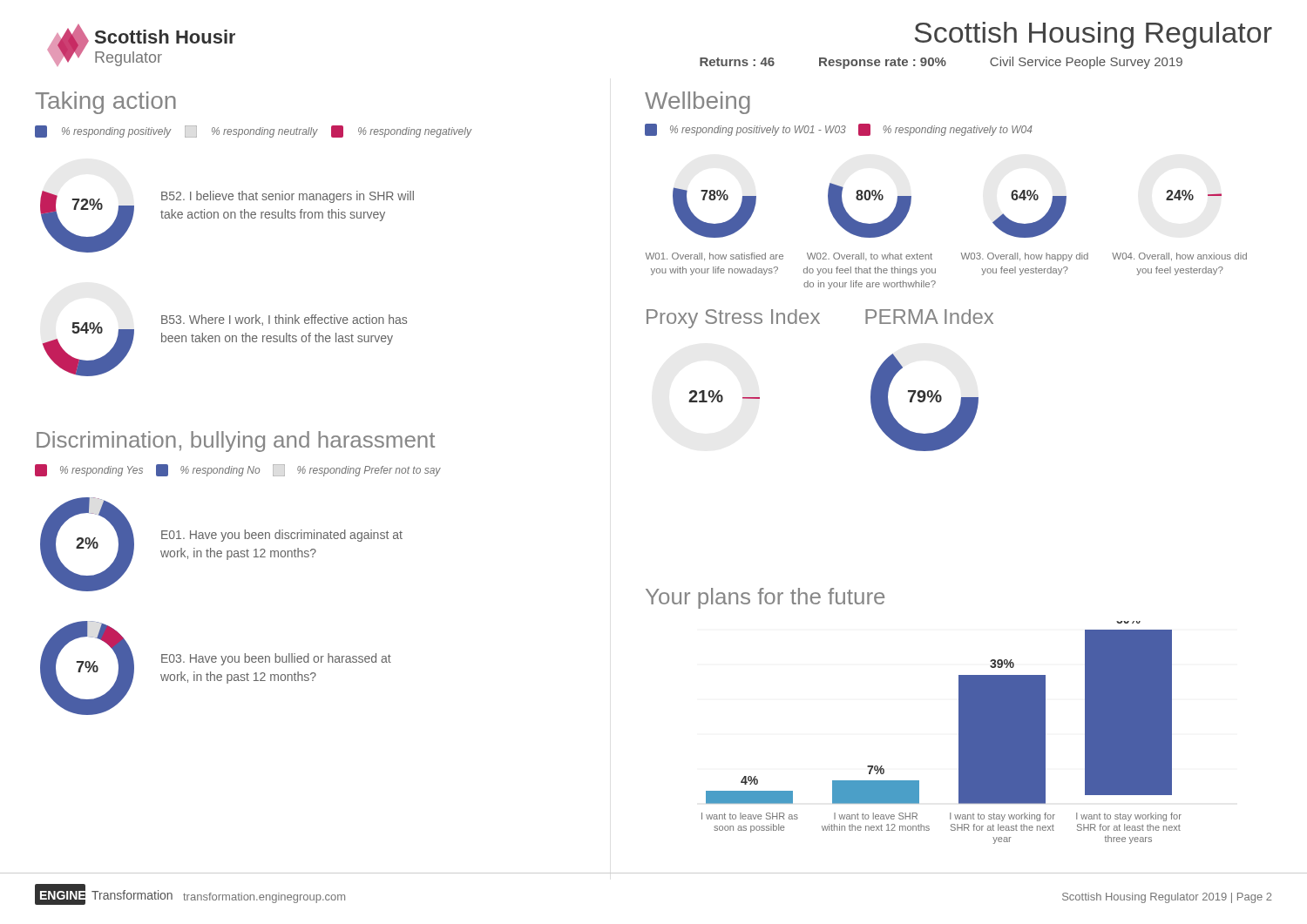Find the region starting "Returns : 46 Response rate : 90% Civil"

(x=941, y=61)
